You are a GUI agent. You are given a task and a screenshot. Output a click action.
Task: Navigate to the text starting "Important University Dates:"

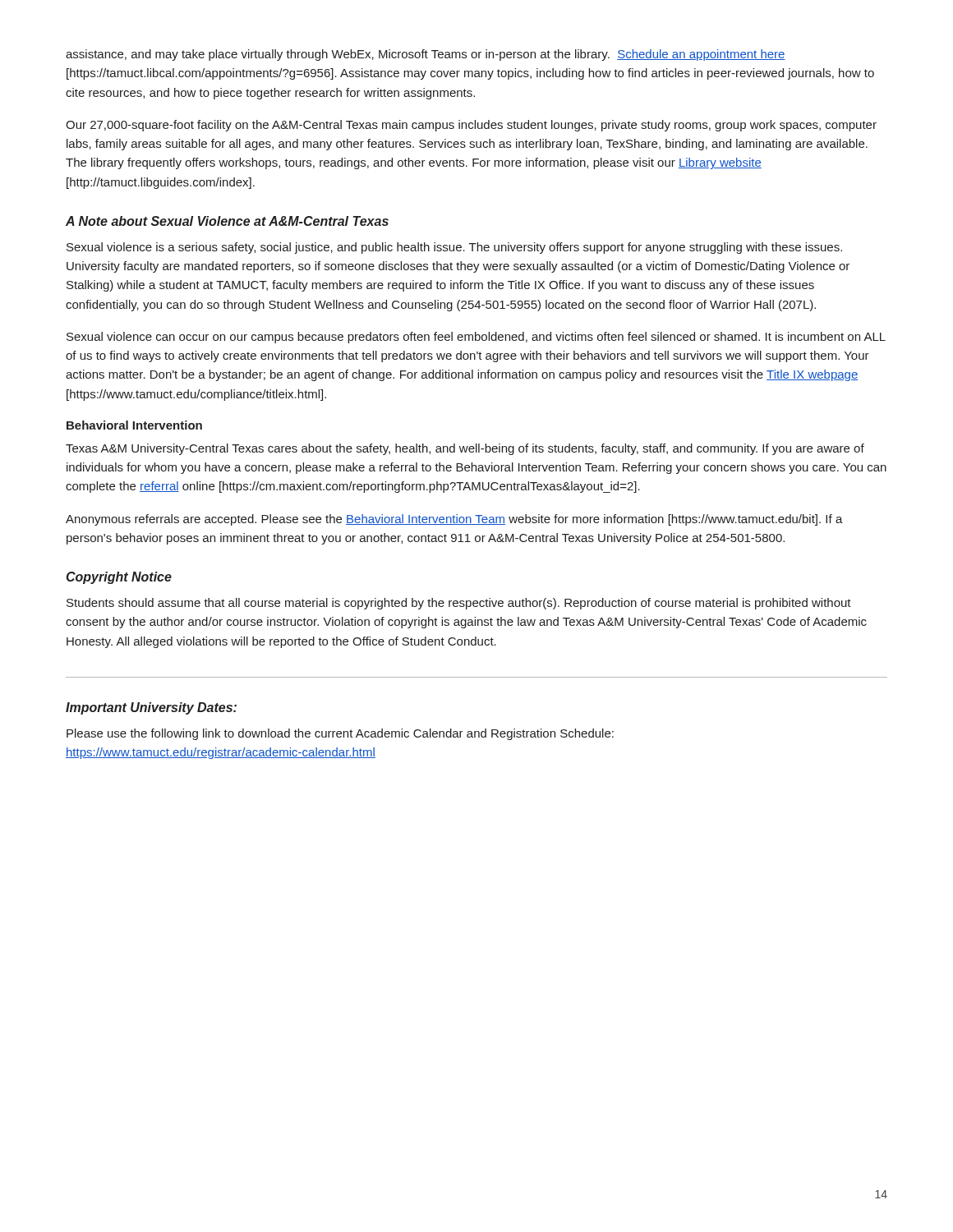152,707
